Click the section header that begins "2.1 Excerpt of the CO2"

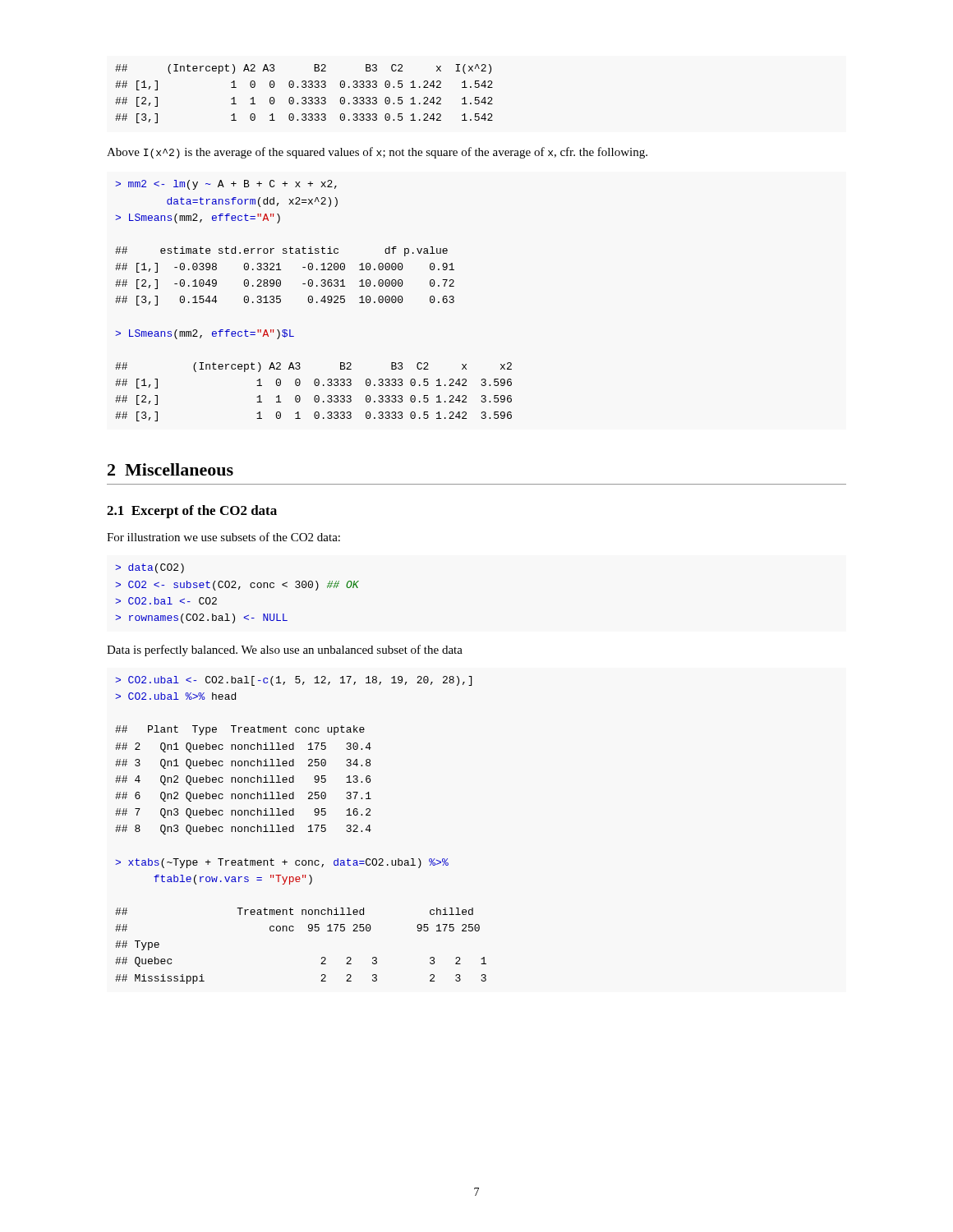coord(192,512)
